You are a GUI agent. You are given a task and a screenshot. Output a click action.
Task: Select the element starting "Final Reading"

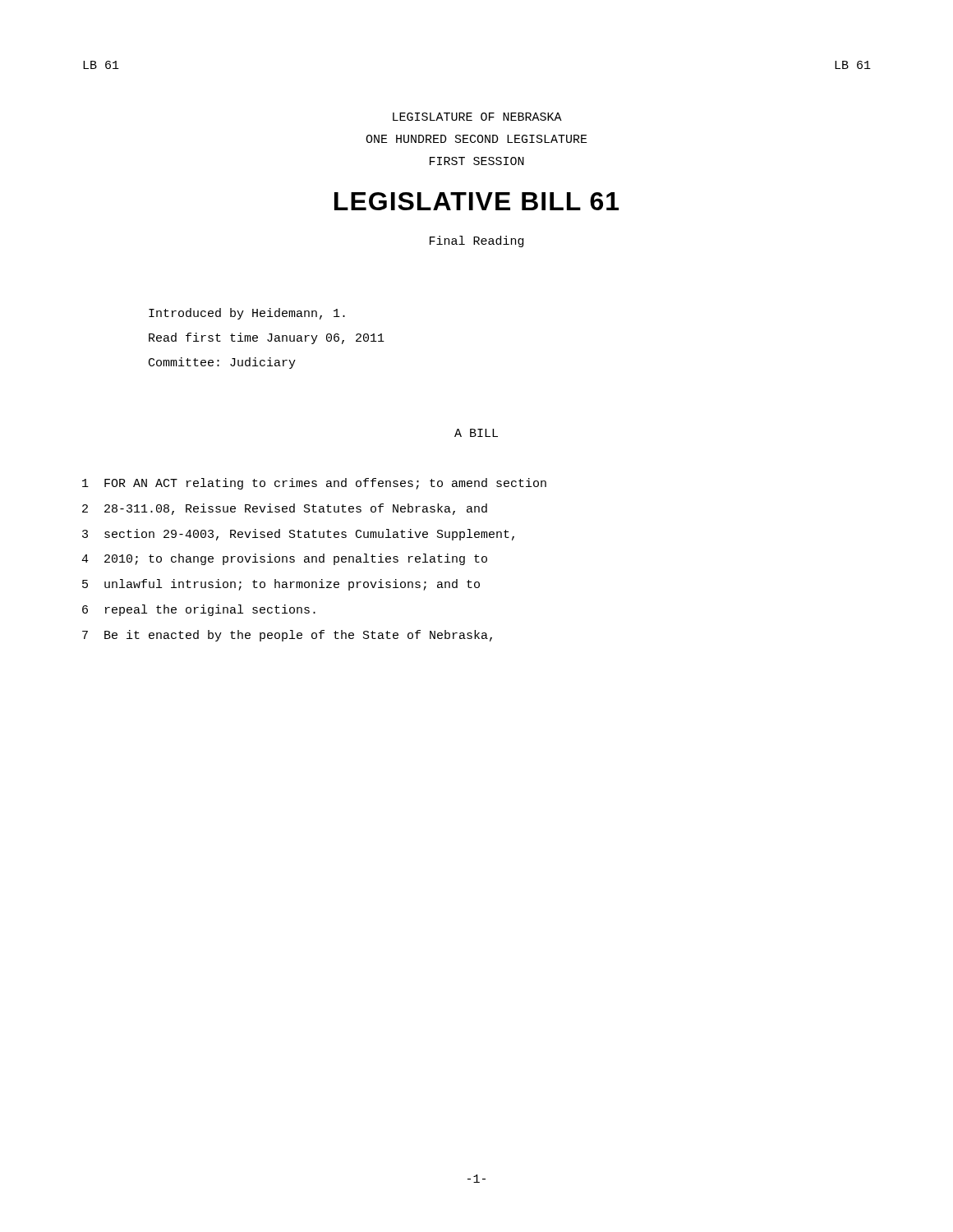click(476, 242)
